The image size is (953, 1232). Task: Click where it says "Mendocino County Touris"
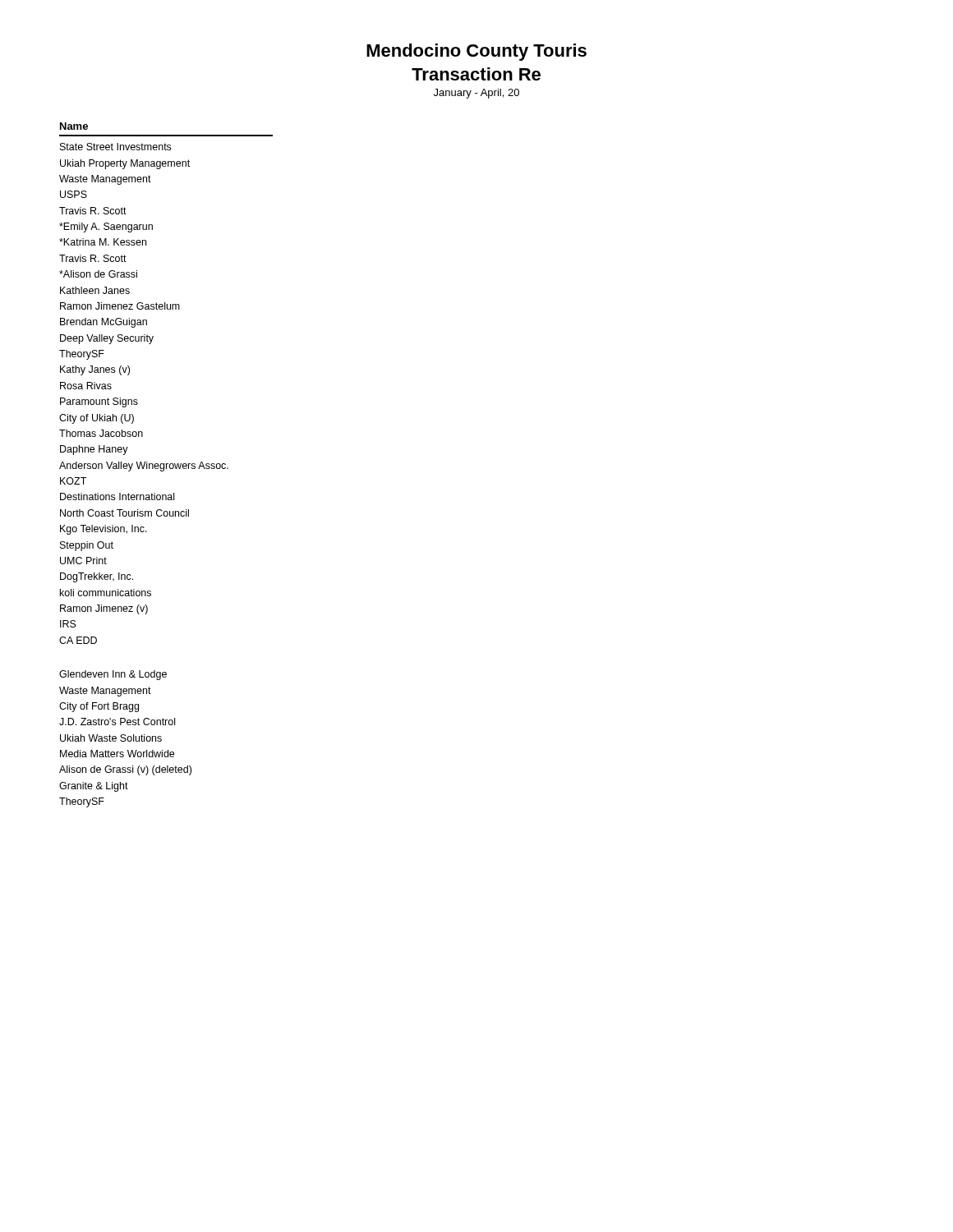[x=476, y=51]
